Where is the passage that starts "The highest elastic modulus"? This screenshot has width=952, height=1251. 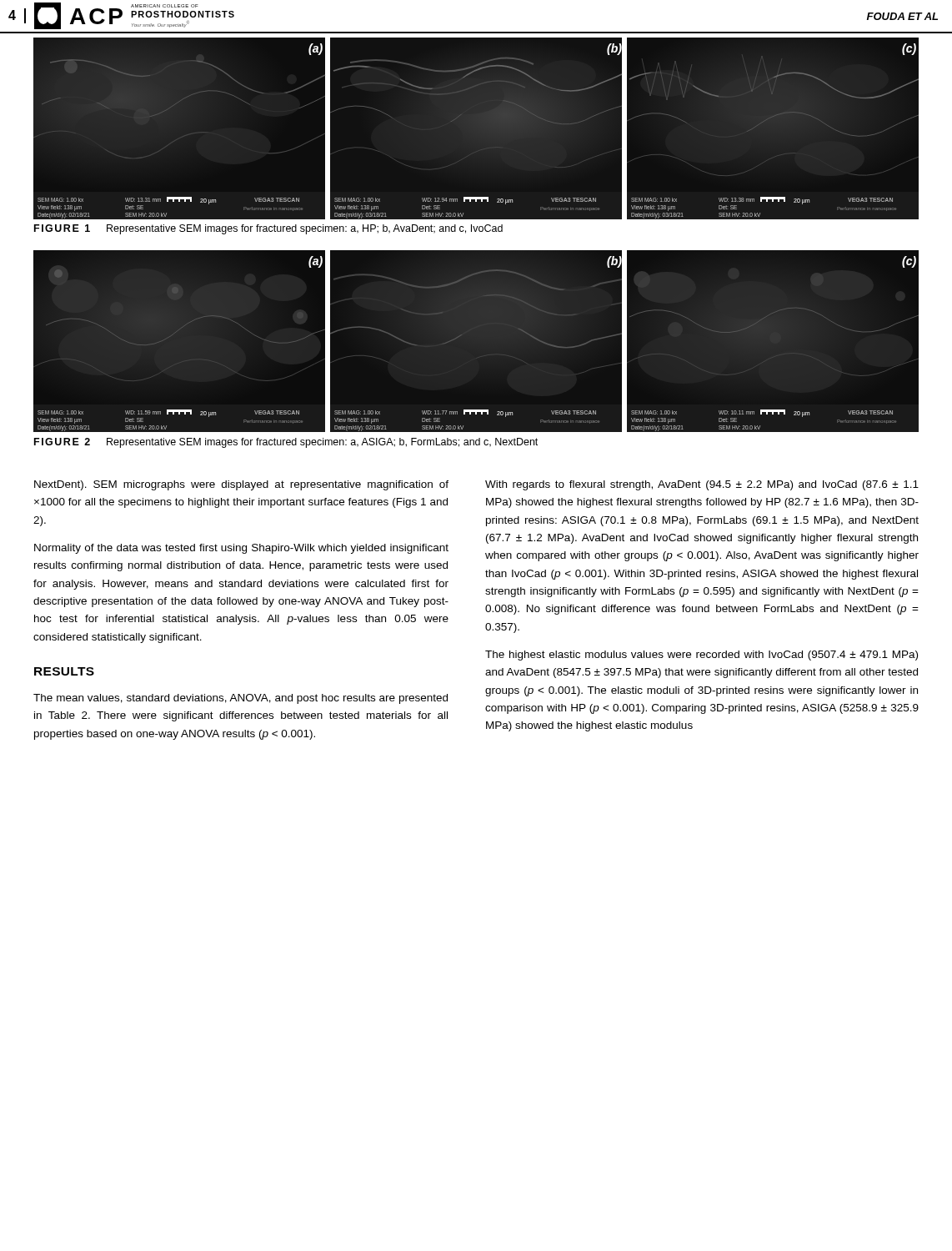(x=702, y=690)
